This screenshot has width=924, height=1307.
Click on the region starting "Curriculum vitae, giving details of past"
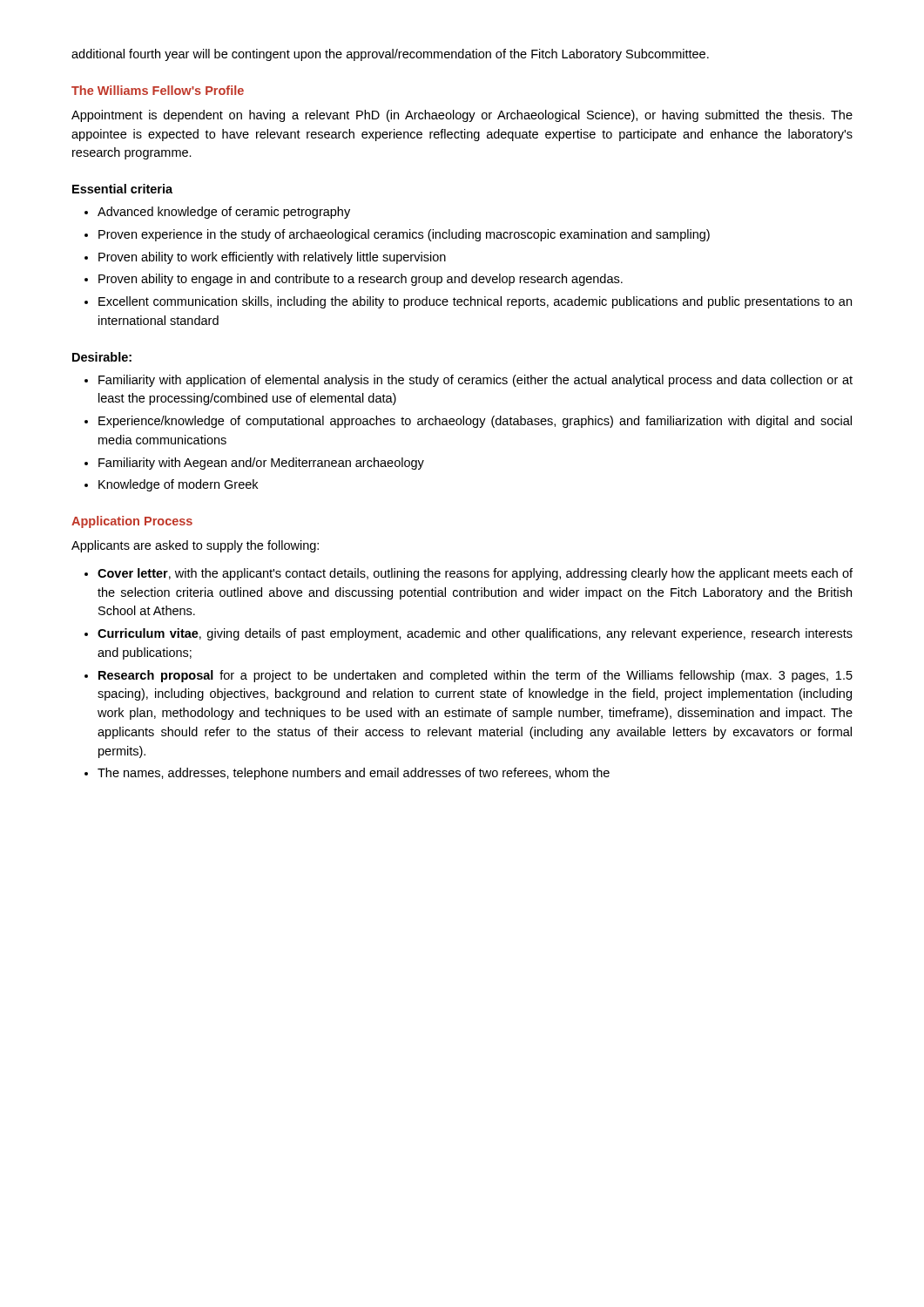pos(475,643)
